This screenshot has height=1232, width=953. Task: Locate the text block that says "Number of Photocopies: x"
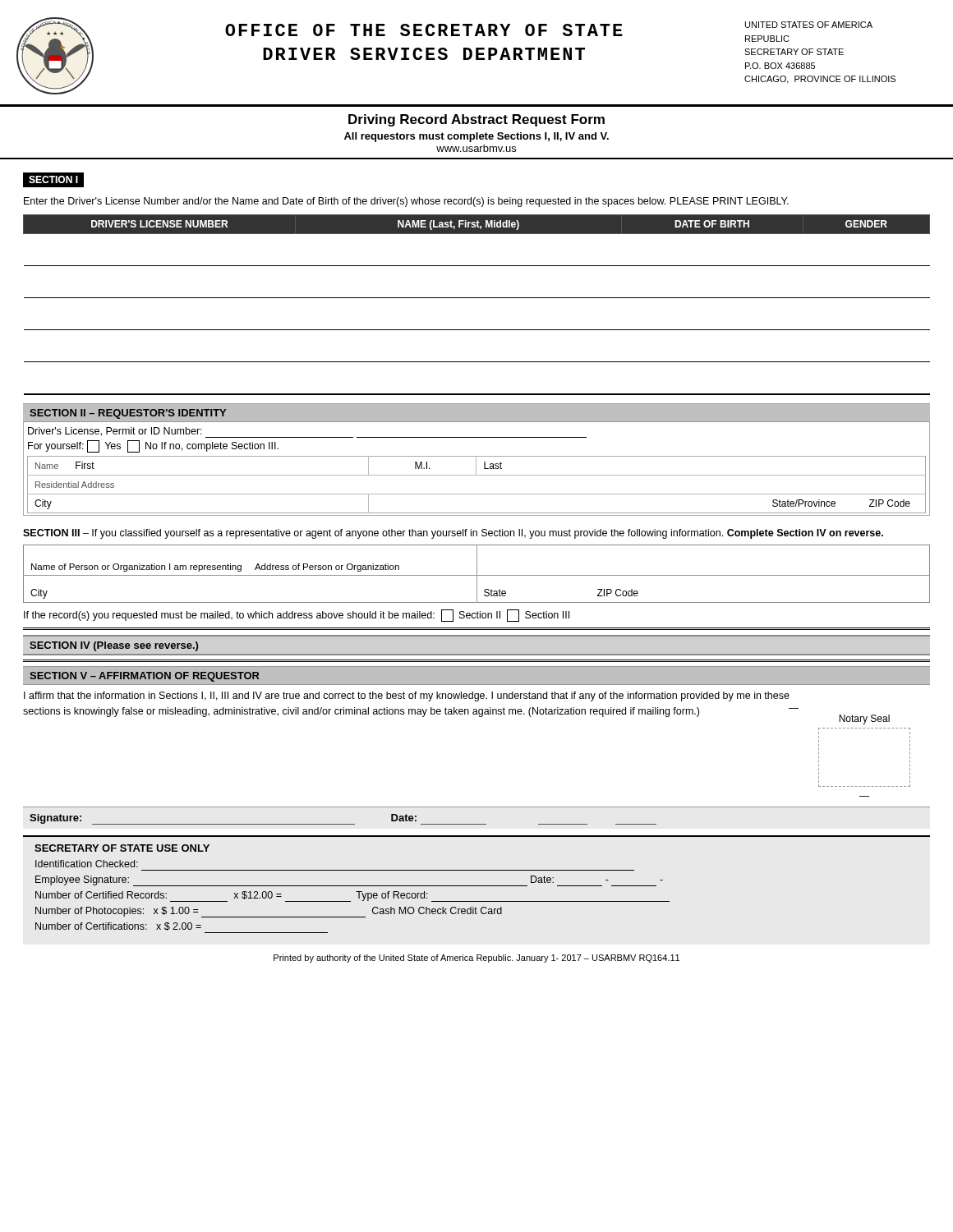tap(268, 912)
